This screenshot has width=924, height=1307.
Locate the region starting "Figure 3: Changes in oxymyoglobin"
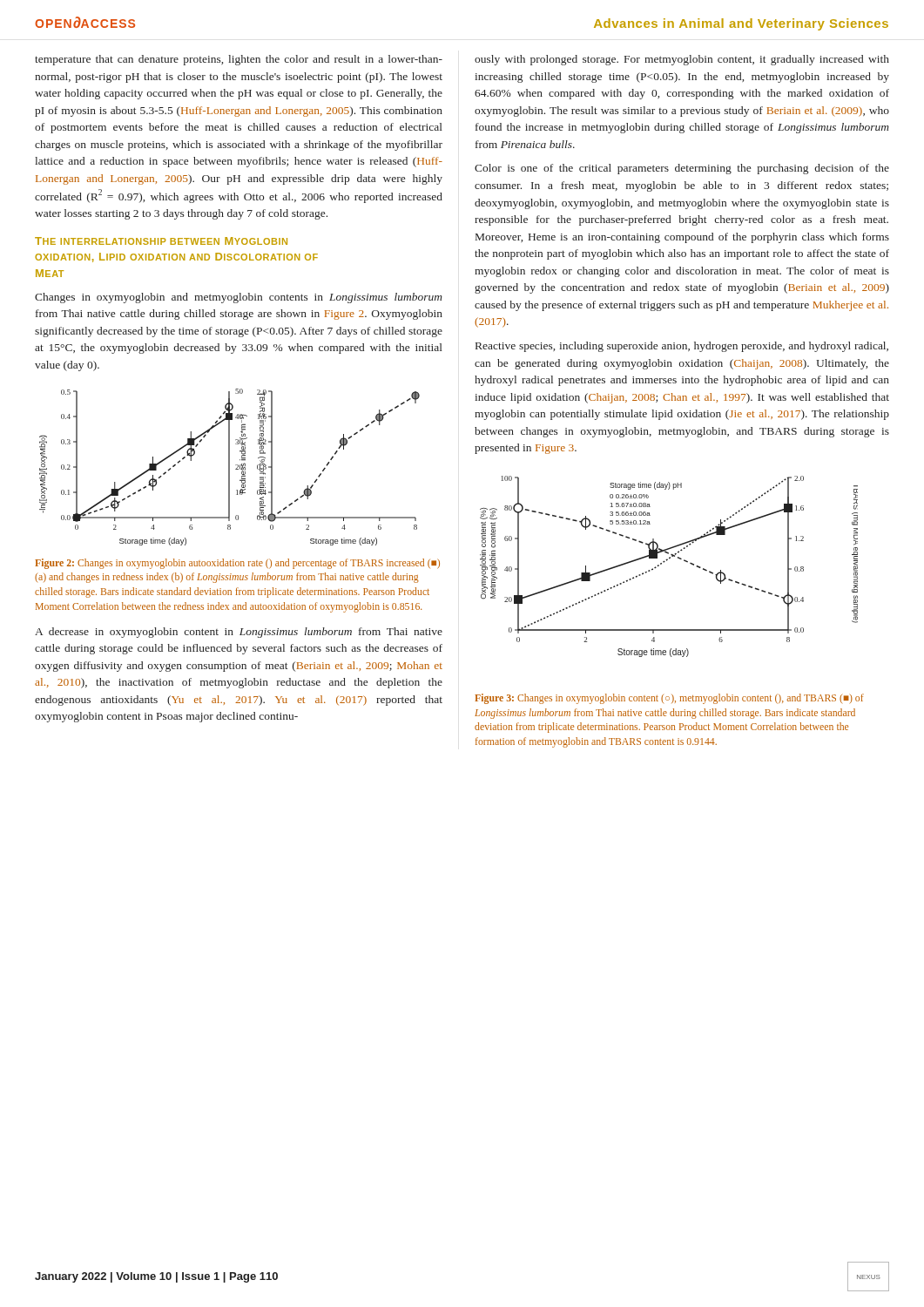[669, 720]
